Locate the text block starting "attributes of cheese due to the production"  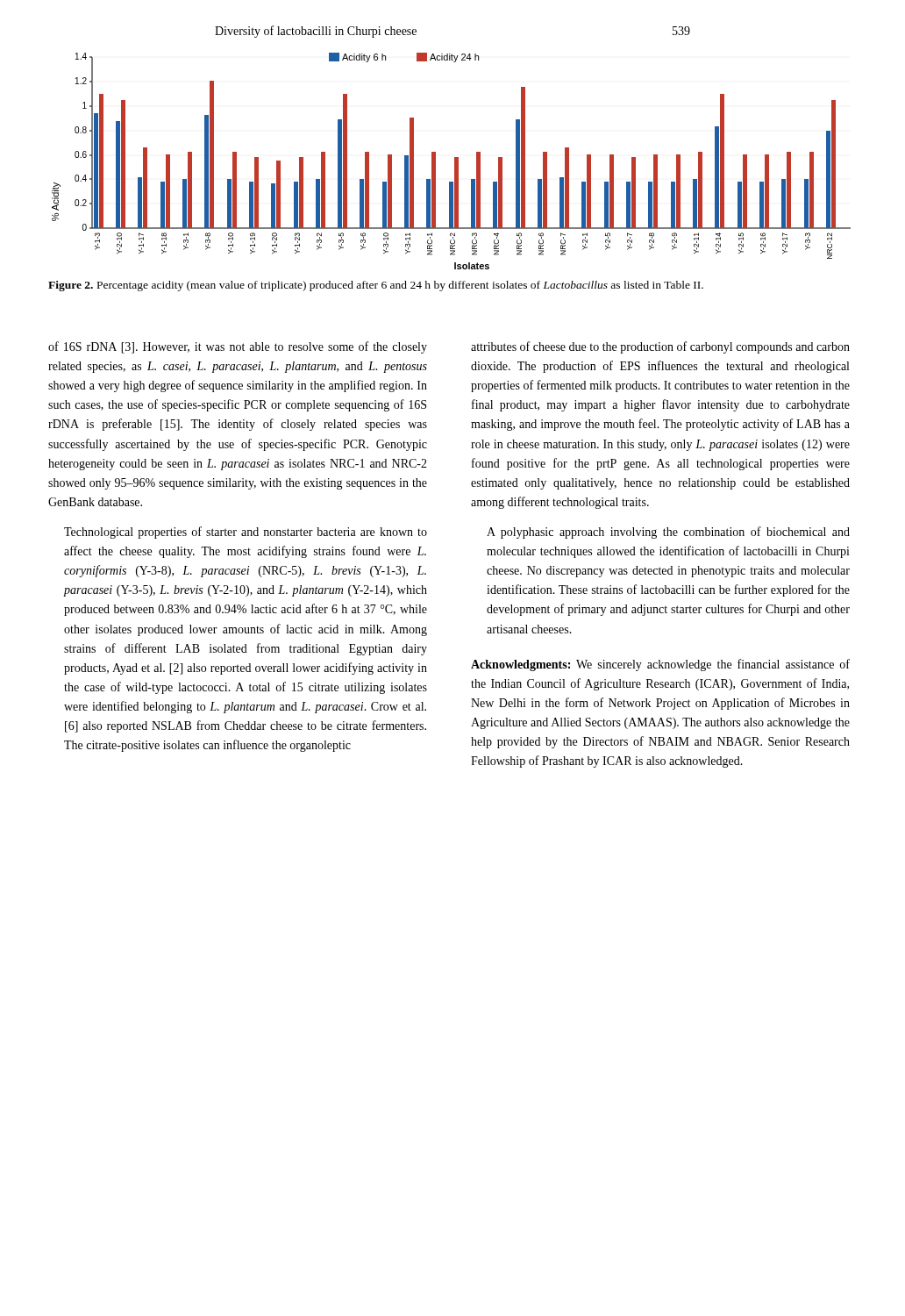pos(660,555)
